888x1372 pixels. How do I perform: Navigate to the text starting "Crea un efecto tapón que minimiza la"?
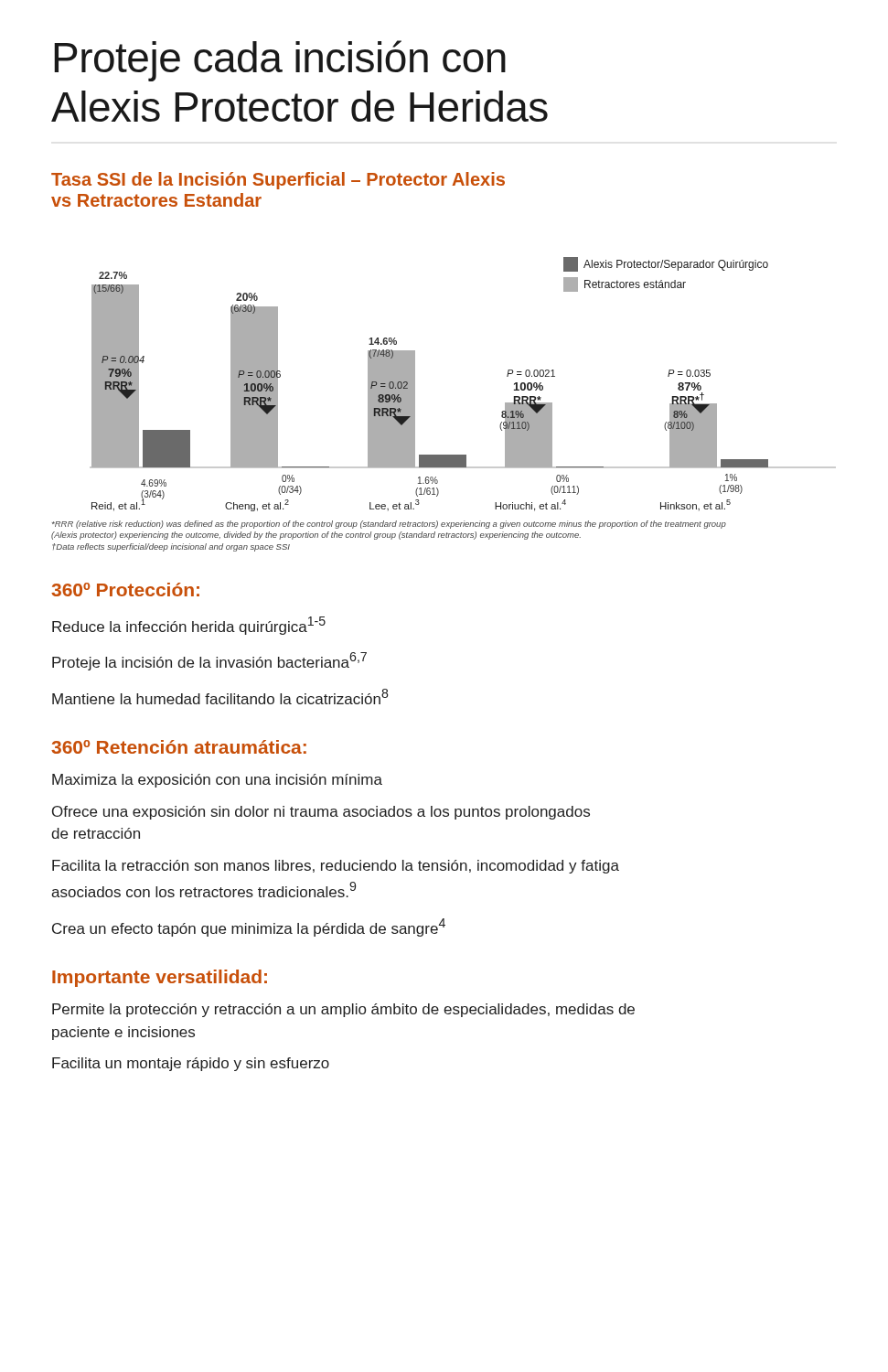click(444, 927)
